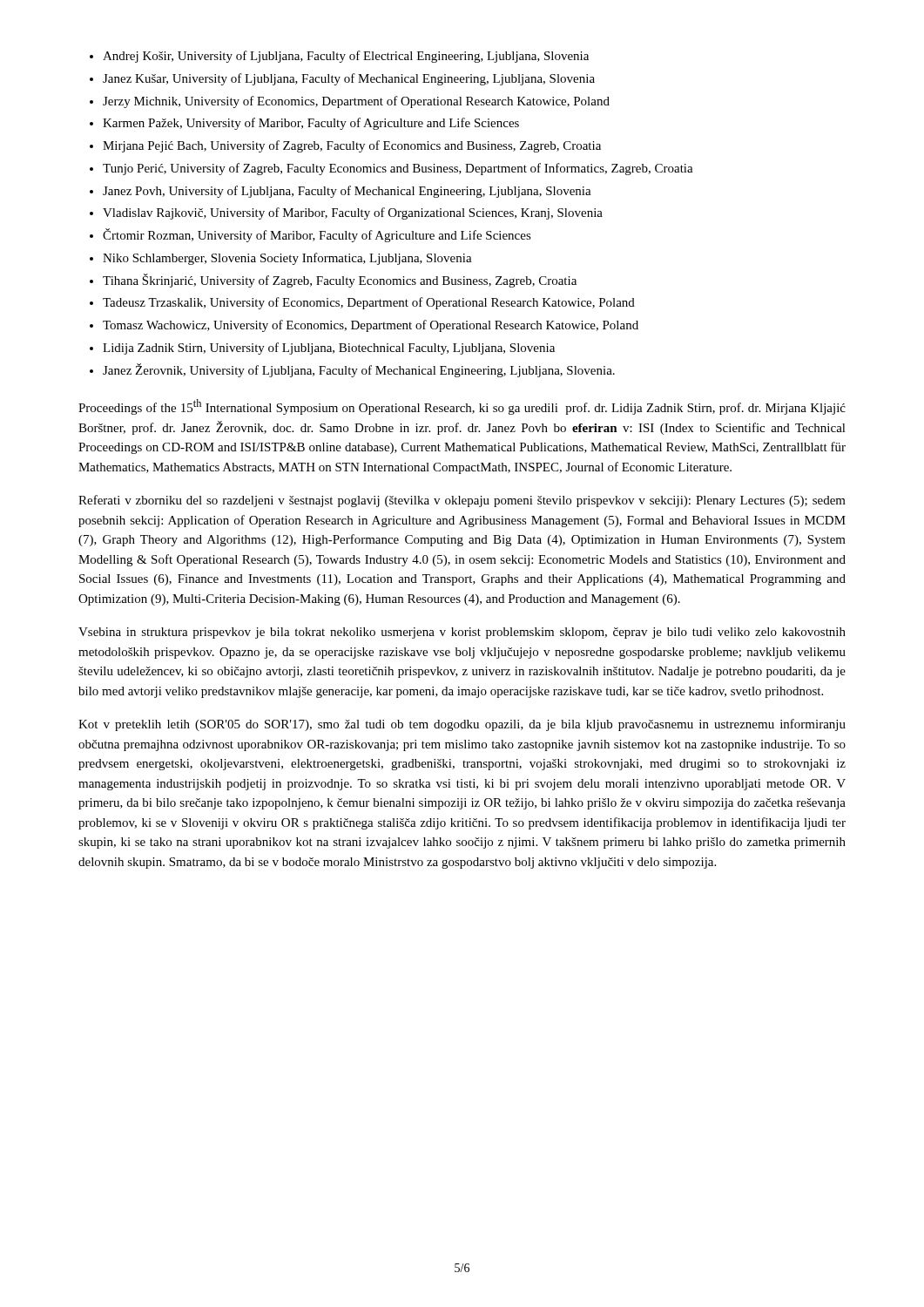Click on the block starting "Kot v preteklih letih (SOR'05"
This screenshot has width=924, height=1307.
pos(462,793)
